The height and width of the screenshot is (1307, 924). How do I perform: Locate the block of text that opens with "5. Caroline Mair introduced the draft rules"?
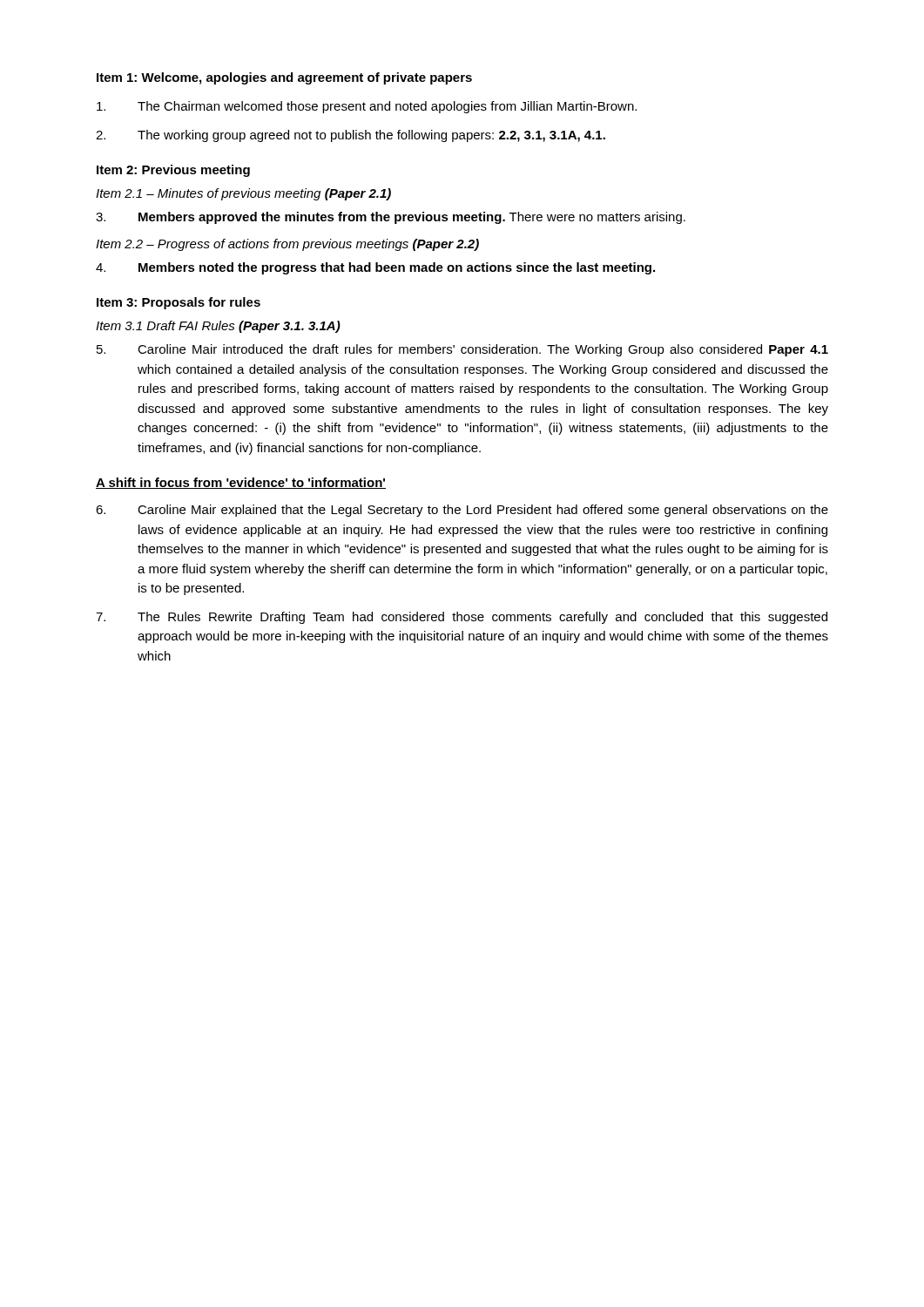462,399
